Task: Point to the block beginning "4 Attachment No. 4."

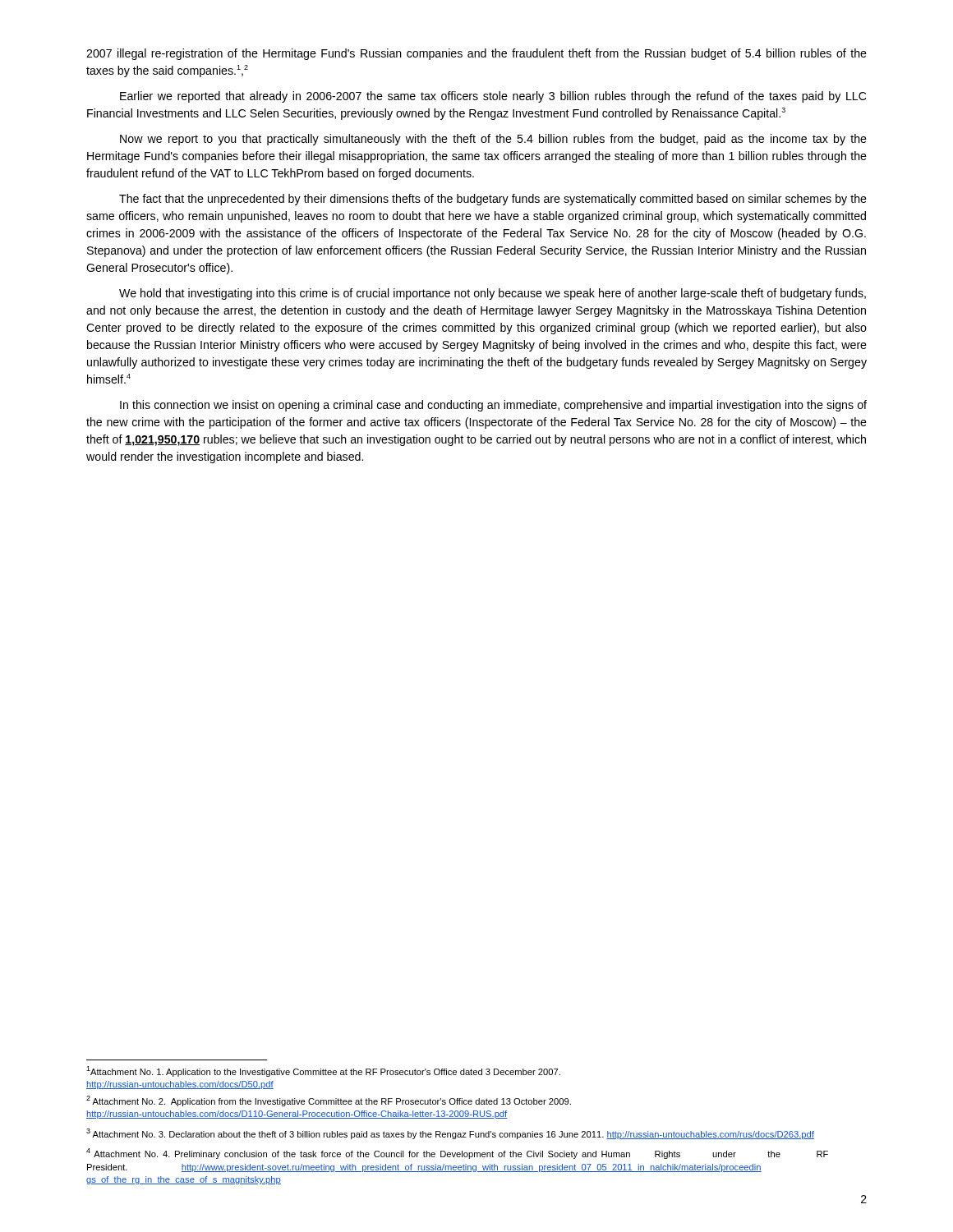Action: 476,1166
